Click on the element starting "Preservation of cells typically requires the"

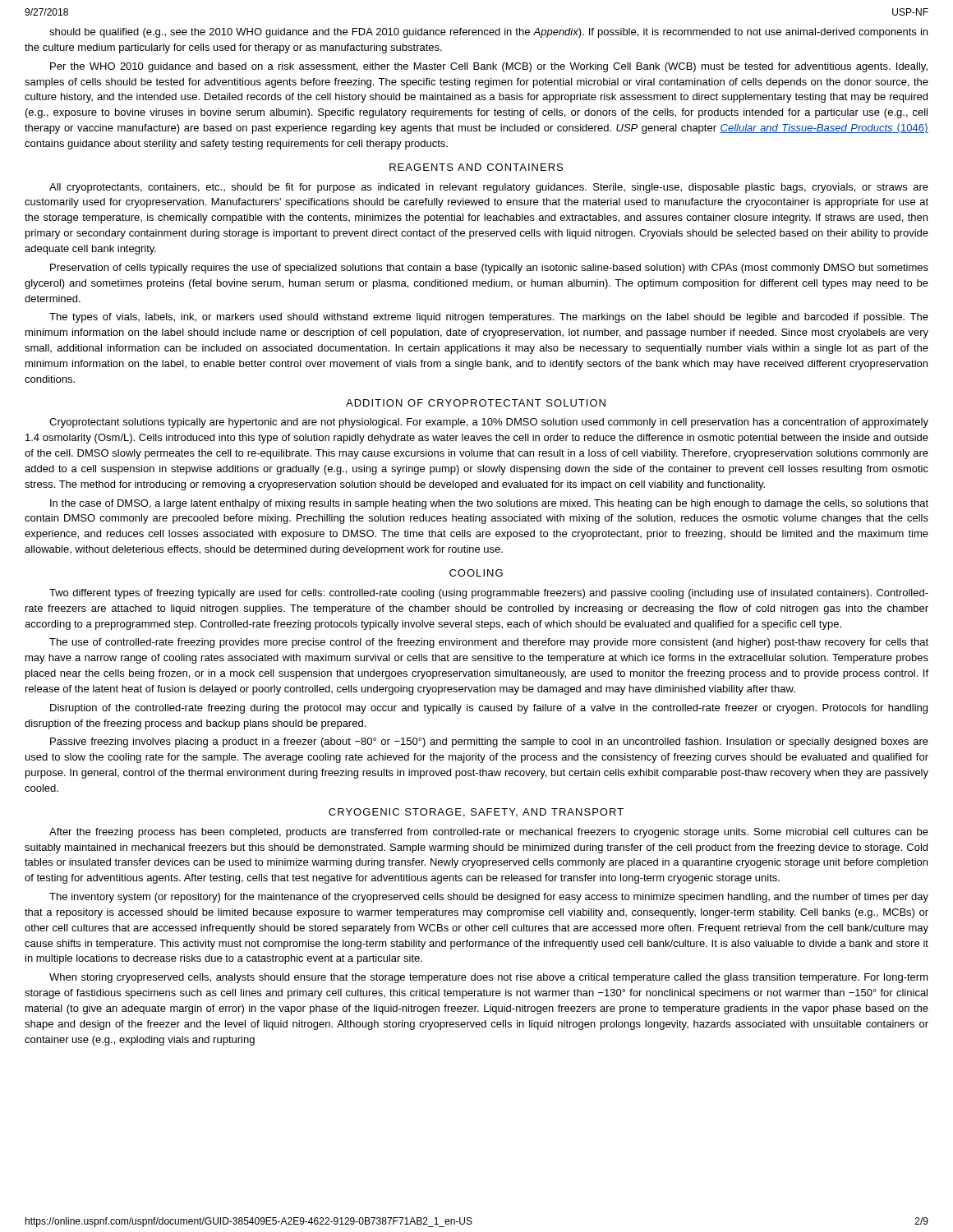click(x=476, y=283)
